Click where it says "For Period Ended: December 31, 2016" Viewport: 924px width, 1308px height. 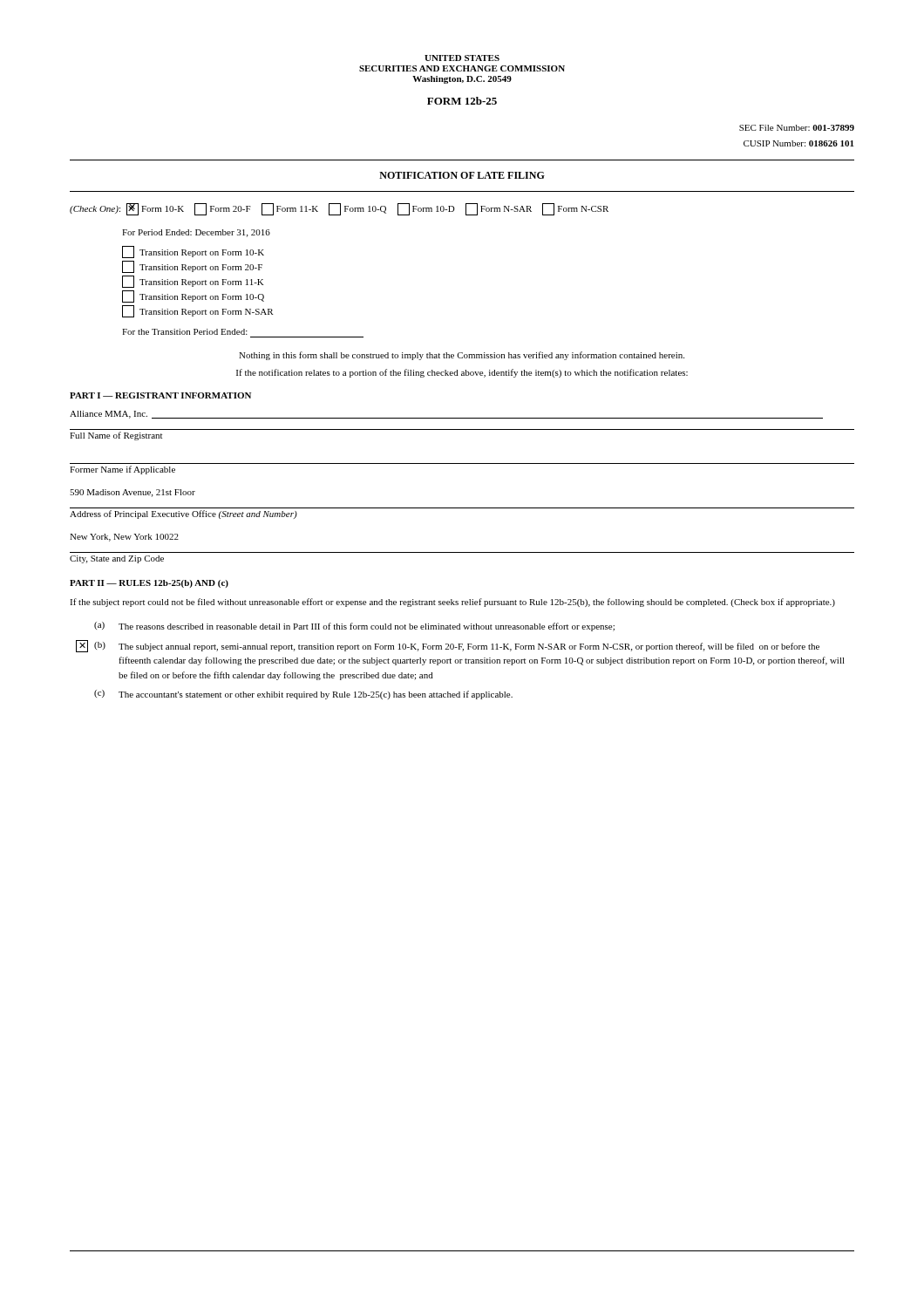tap(196, 232)
